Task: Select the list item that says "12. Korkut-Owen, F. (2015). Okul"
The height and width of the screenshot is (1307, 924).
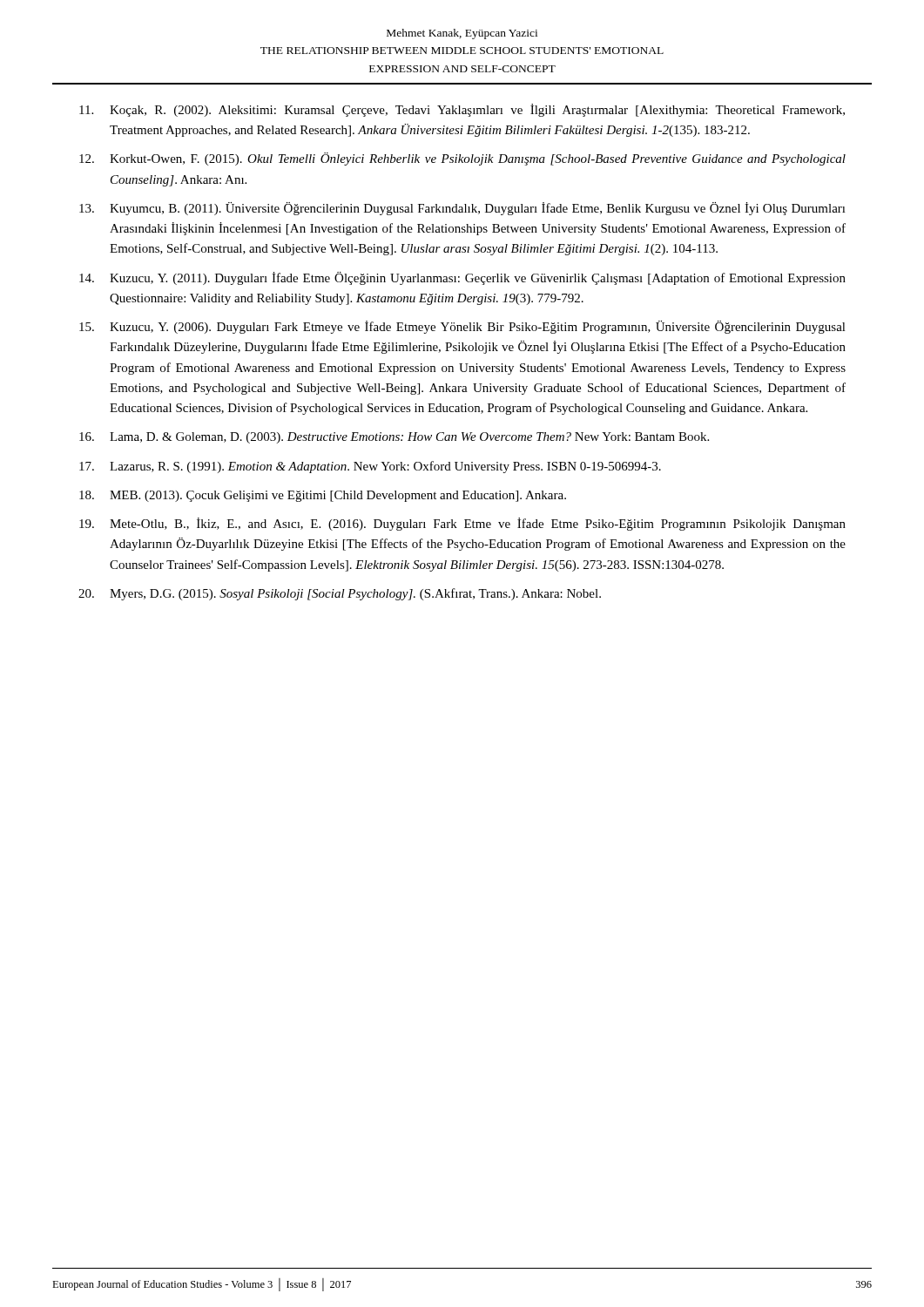Action: click(462, 170)
